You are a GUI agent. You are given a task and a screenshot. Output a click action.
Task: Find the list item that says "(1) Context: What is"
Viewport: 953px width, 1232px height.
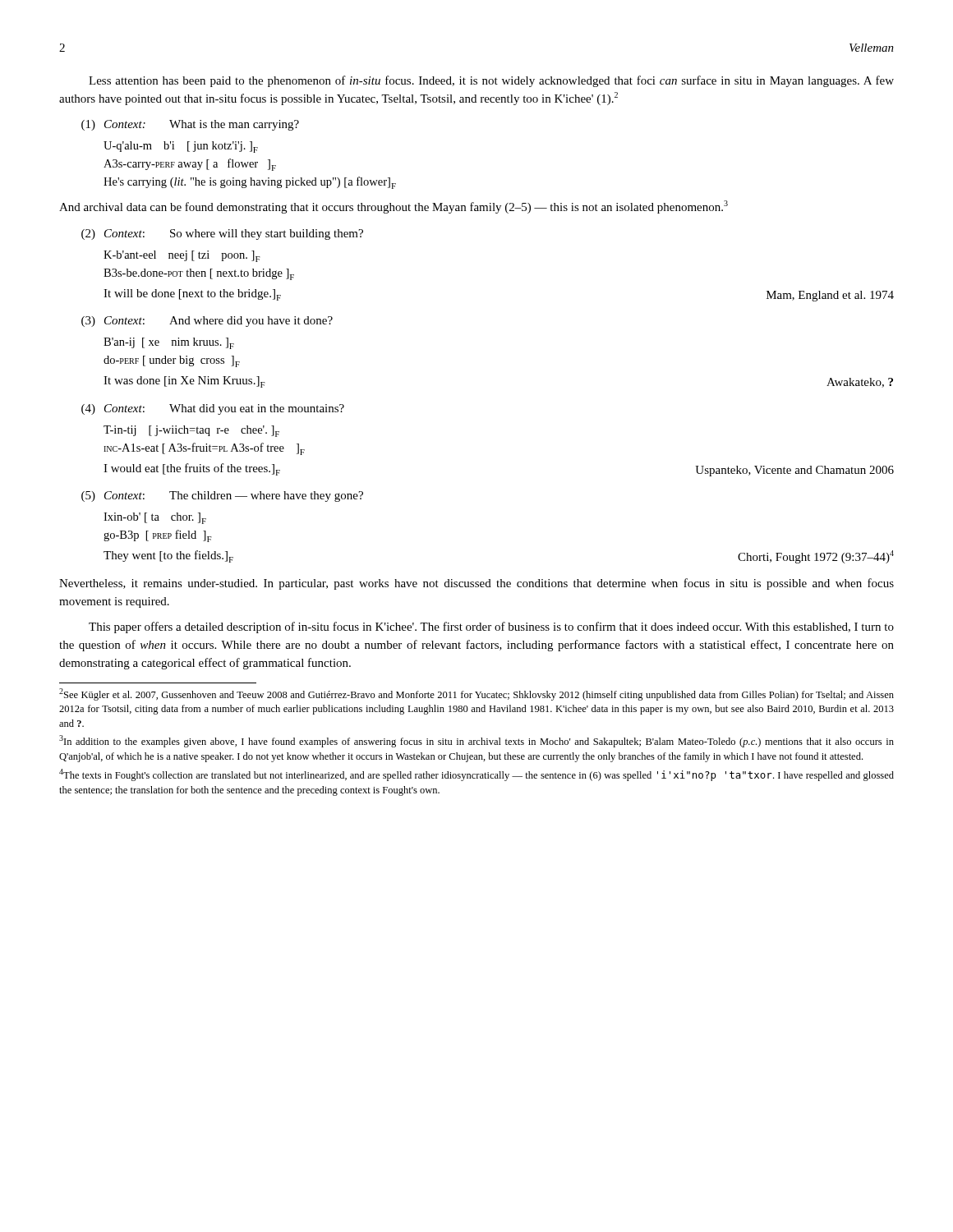pos(190,125)
